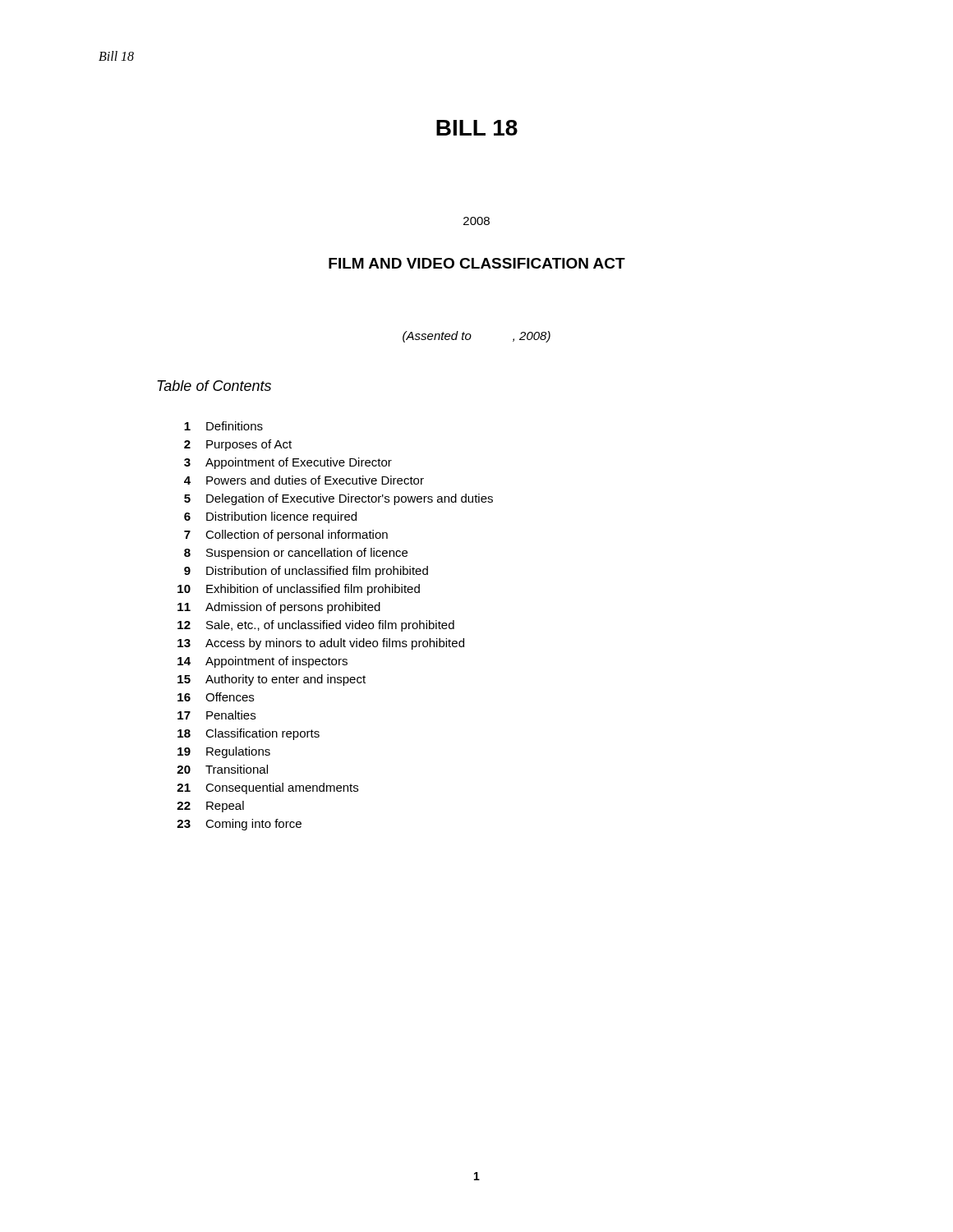This screenshot has width=953, height=1232.
Task: Click on the section header with the text "FILM AND VIDEO CLASSIFICATION ACT"
Action: (476, 263)
